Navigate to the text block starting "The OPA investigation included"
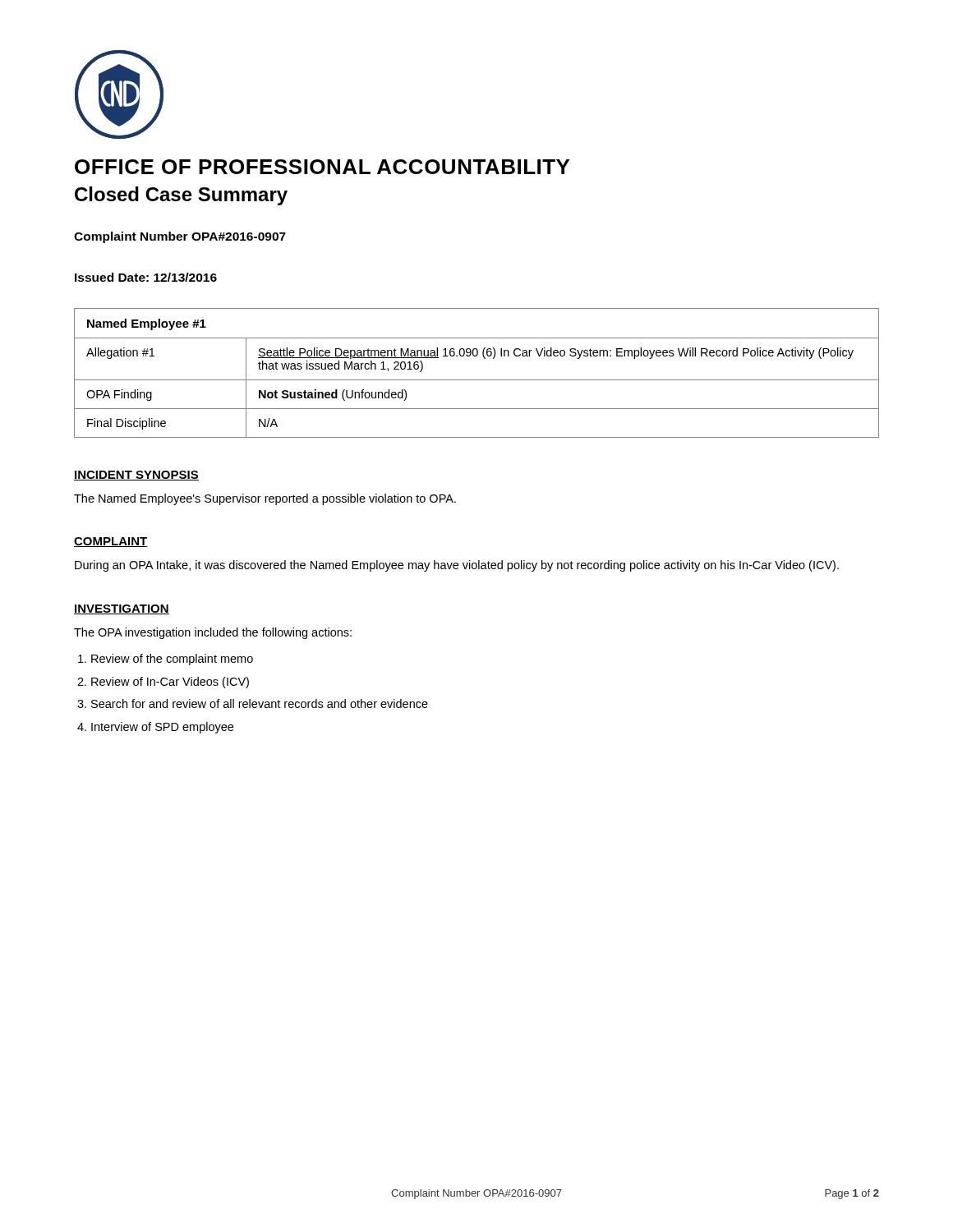This screenshot has width=953, height=1232. [213, 632]
